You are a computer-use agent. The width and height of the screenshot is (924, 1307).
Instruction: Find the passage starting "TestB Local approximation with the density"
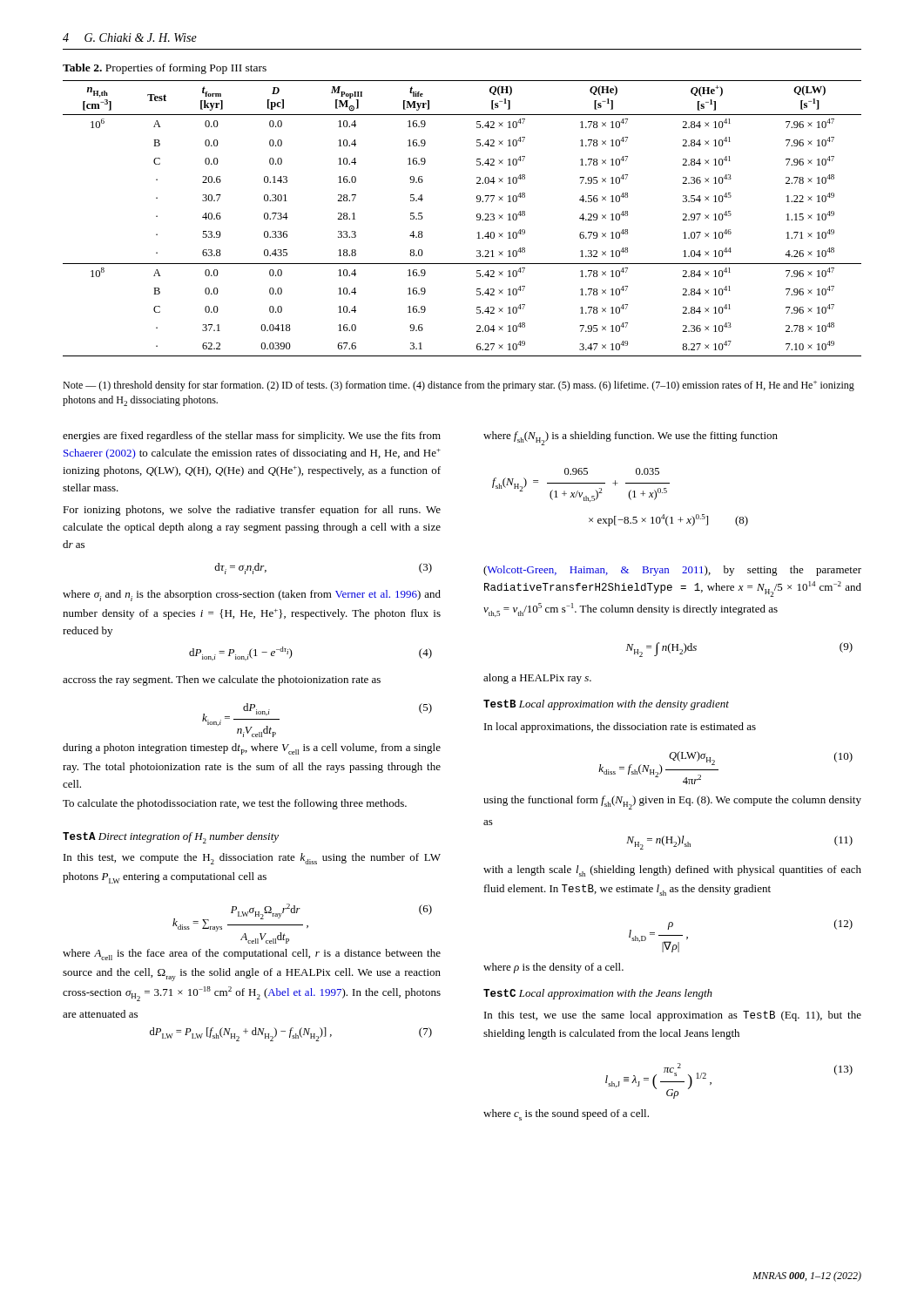(606, 704)
